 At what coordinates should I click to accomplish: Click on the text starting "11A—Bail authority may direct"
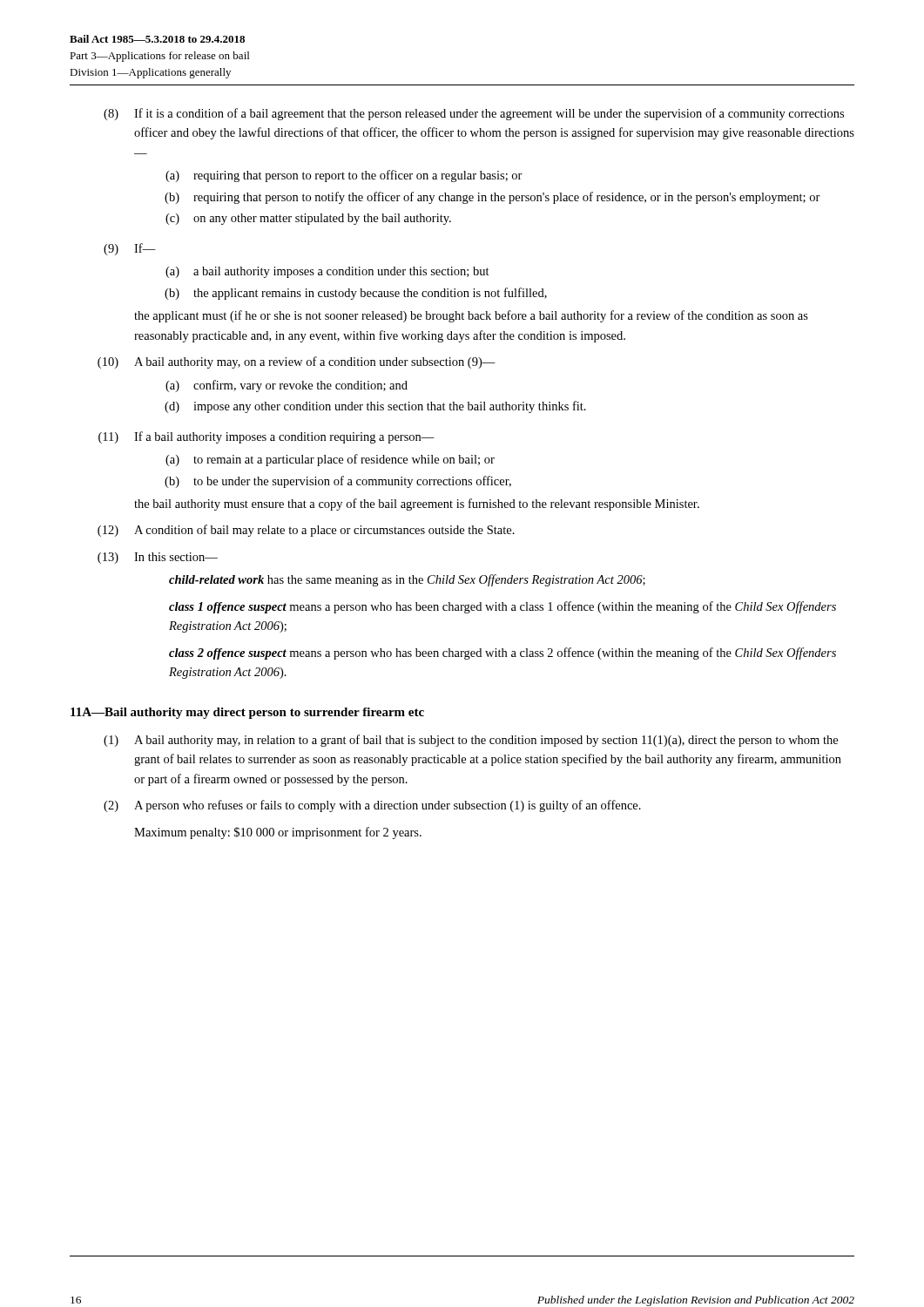[247, 712]
